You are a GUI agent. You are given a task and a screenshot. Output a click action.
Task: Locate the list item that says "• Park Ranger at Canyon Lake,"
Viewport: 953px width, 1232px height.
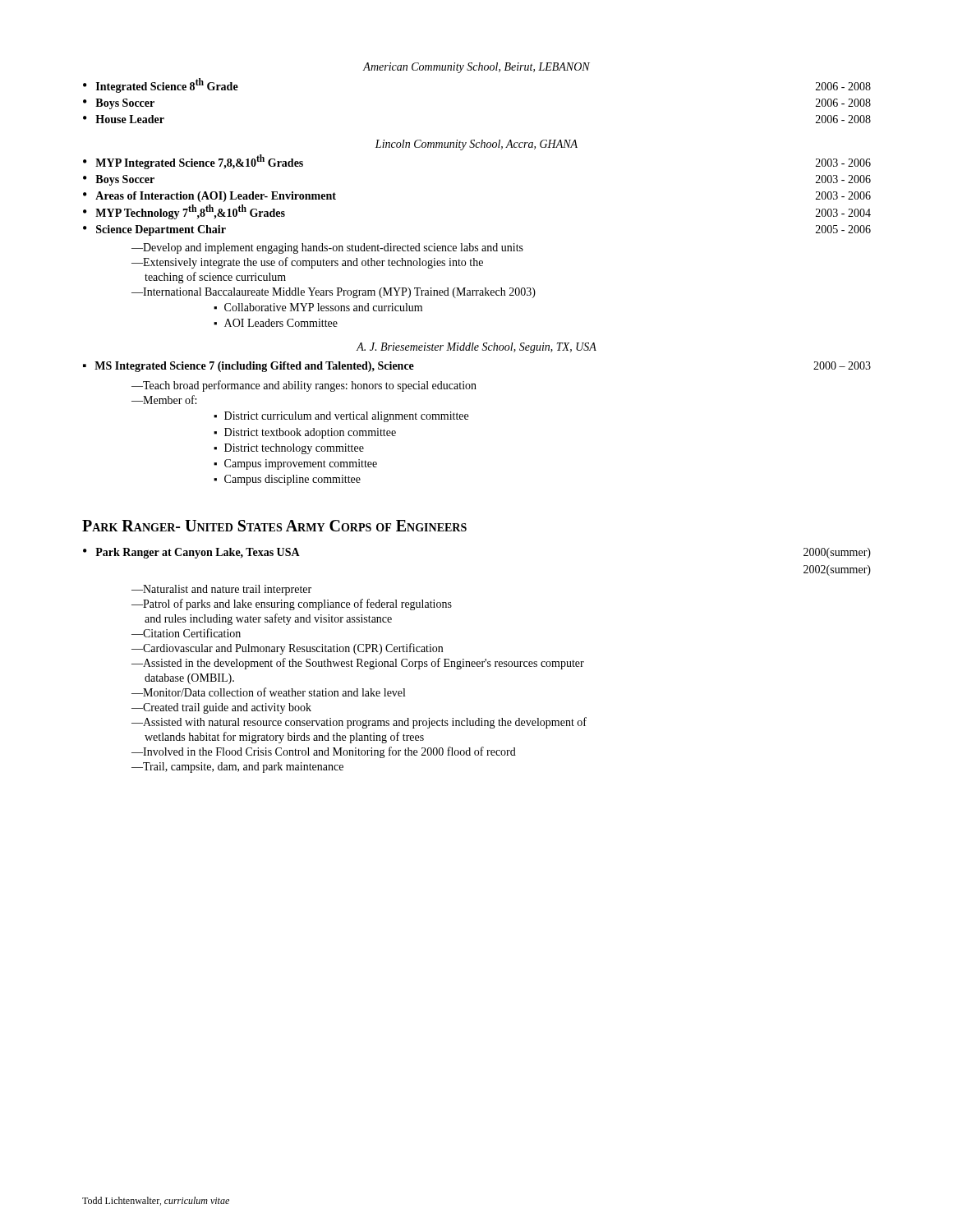click(198, 553)
